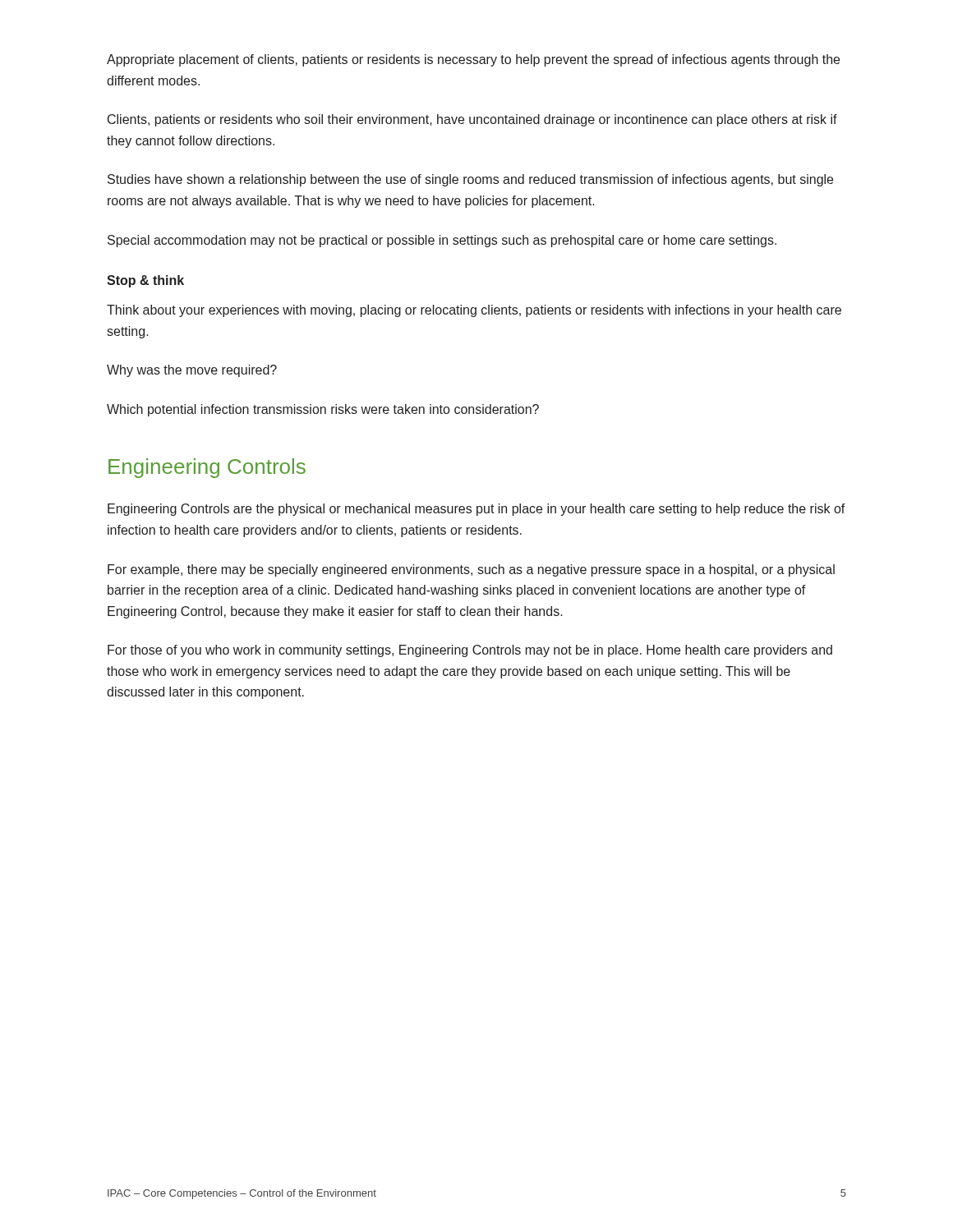Screen dimensions: 1232x953
Task: Navigate to the block starting "Think about your experiences with"
Action: tap(474, 321)
